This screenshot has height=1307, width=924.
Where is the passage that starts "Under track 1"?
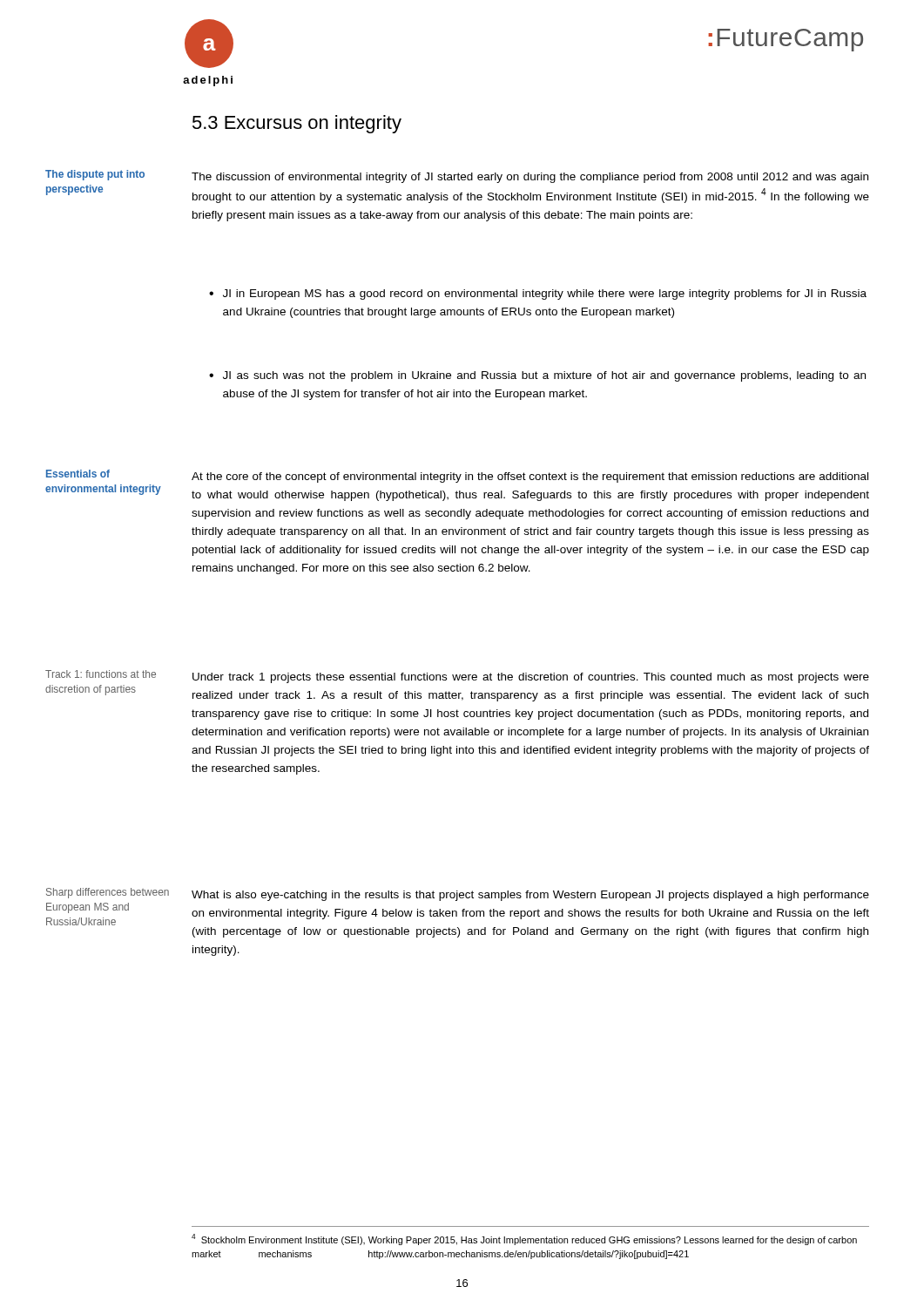(530, 722)
